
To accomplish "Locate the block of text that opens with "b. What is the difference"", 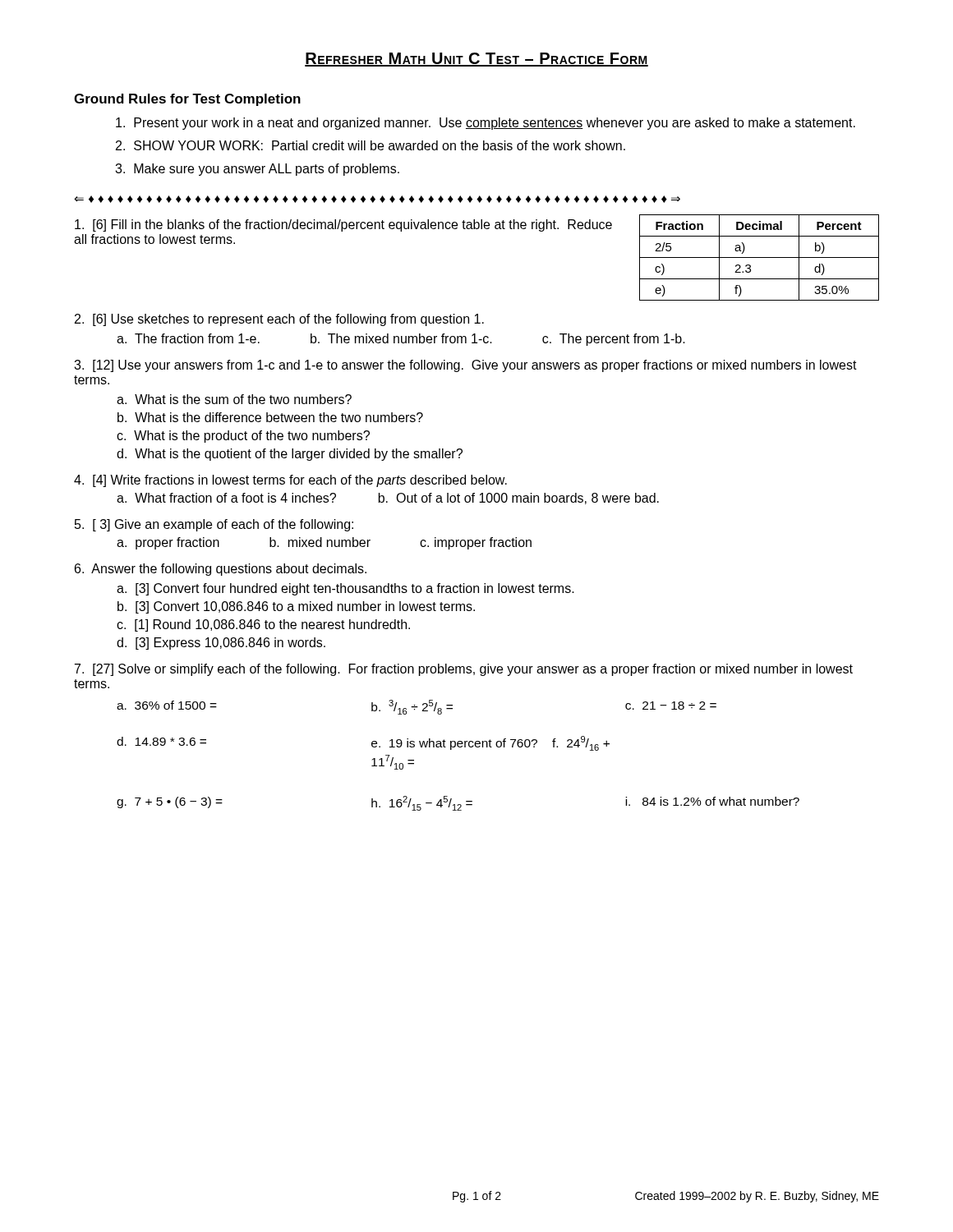I will coord(270,418).
